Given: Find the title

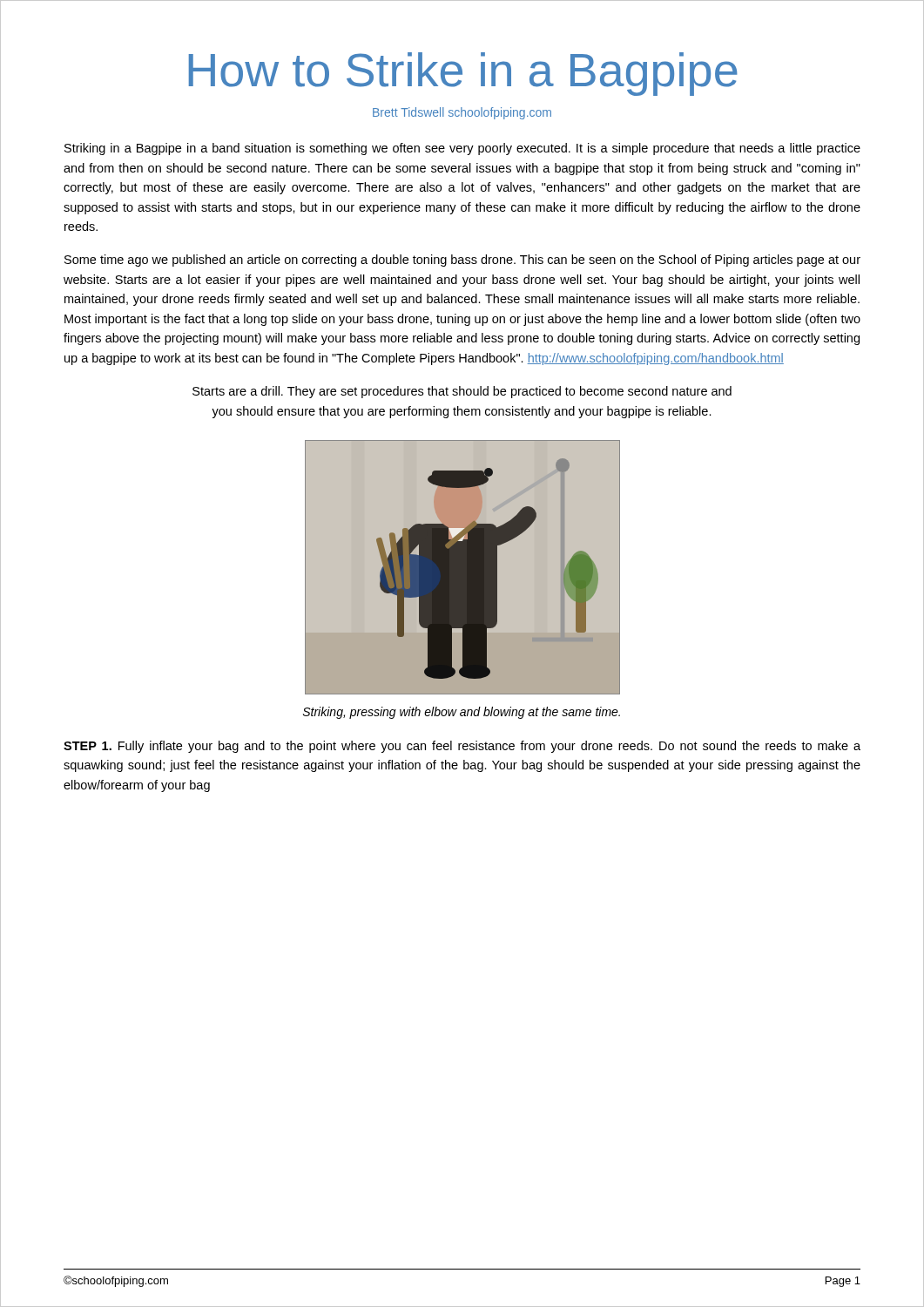Looking at the screenshot, I should click(x=462, y=70).
